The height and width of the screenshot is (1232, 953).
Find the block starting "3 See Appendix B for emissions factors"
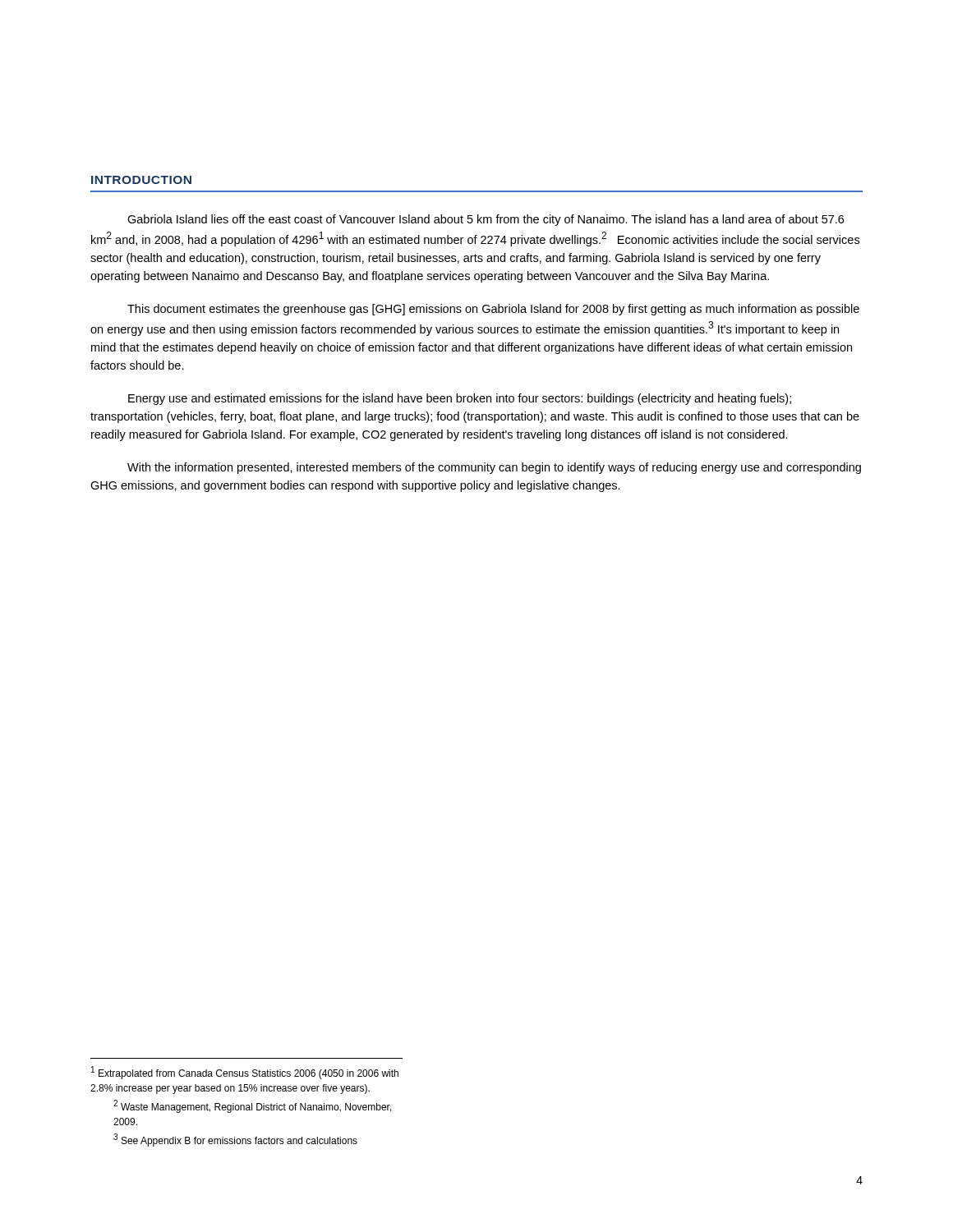pos(235,1140)
